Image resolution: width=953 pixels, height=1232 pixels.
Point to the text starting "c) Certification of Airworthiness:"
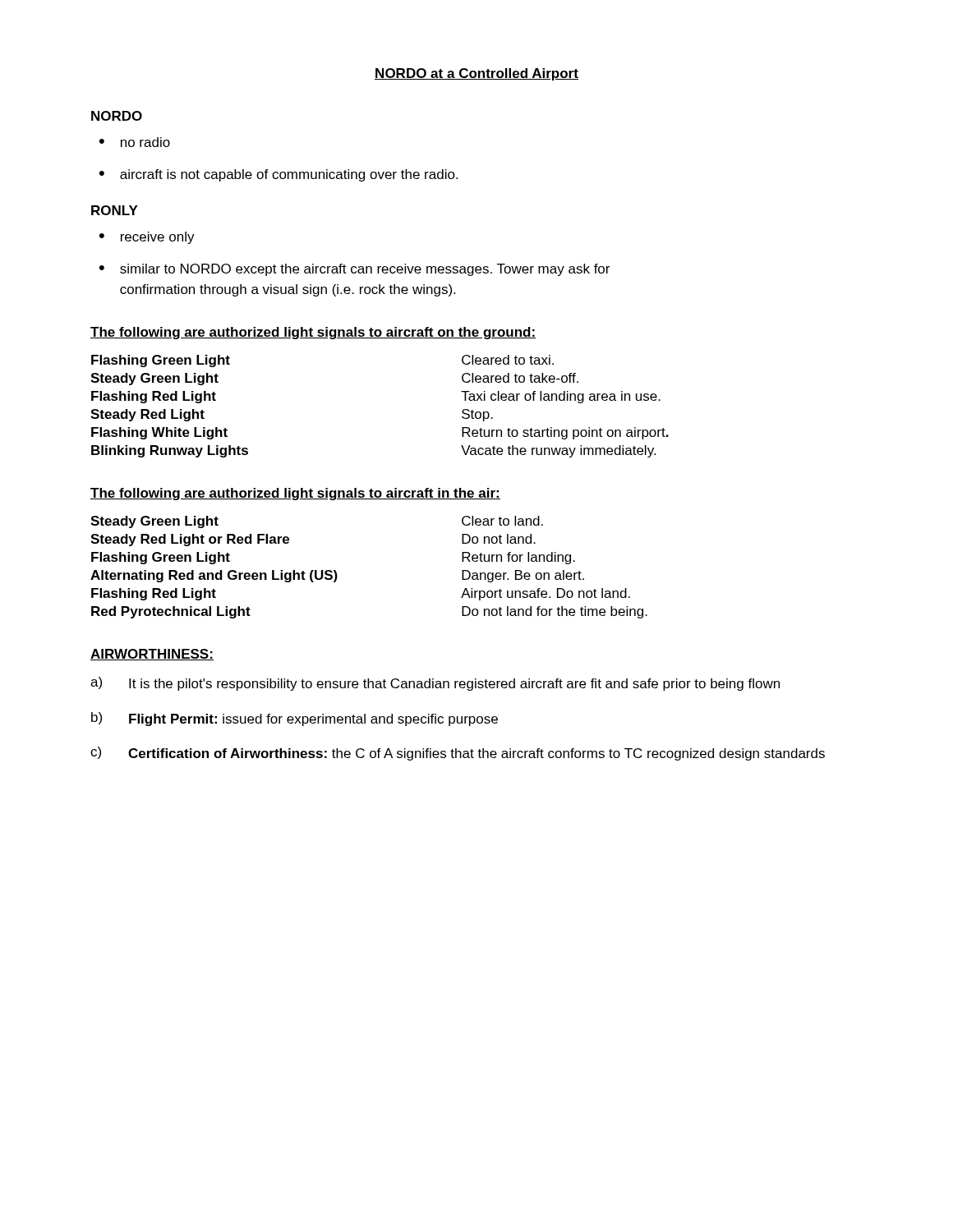(x=458, y=755)
